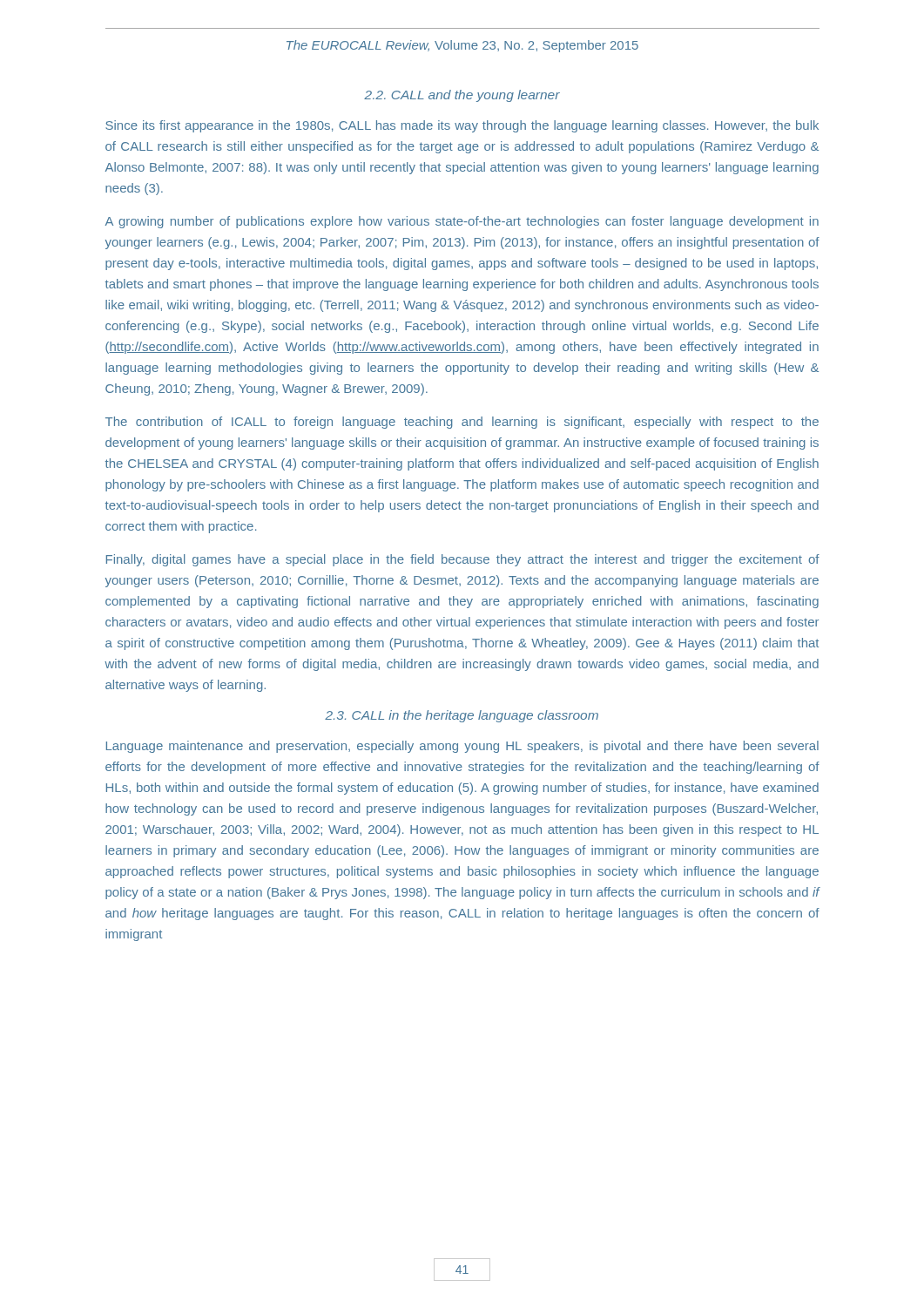This screenshot has height=1307, width=924.
Task: Select the text block with the text "Language maintenance and"
Action: click(462, 840)
